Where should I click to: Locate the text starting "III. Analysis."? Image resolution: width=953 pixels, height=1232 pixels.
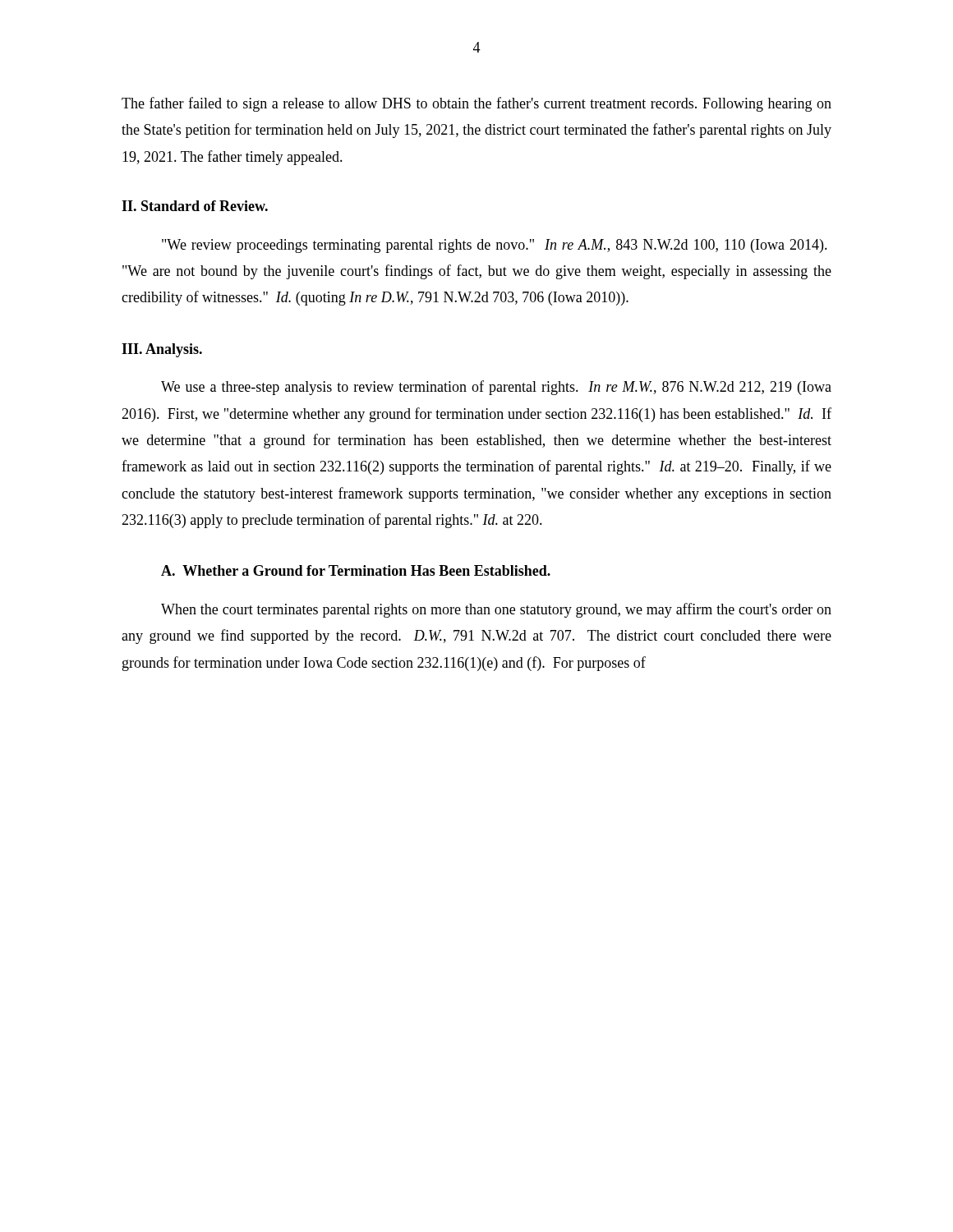pos(162,349)
